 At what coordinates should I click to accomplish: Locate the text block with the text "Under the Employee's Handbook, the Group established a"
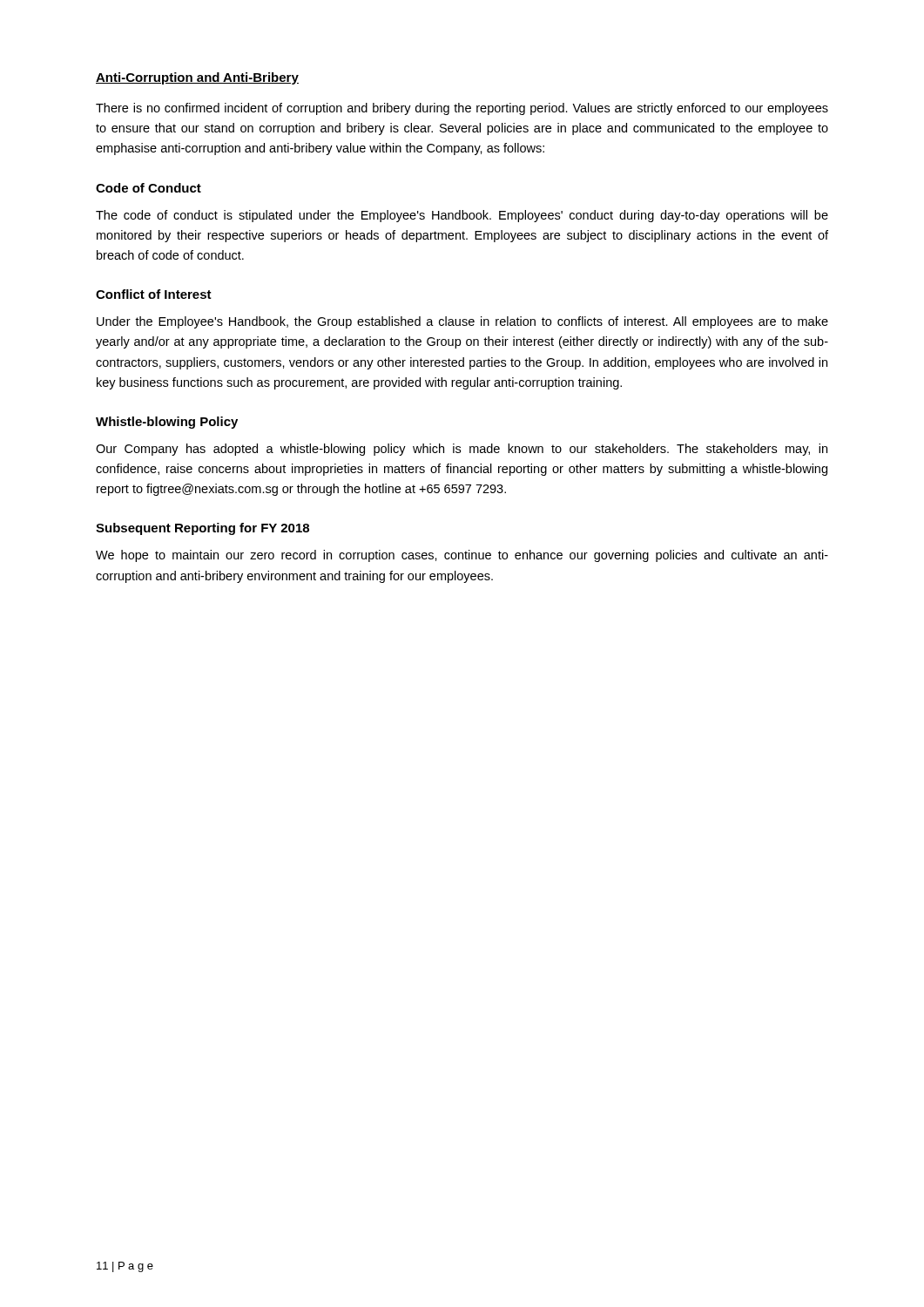pyautogui.click(x=462, y=352)
